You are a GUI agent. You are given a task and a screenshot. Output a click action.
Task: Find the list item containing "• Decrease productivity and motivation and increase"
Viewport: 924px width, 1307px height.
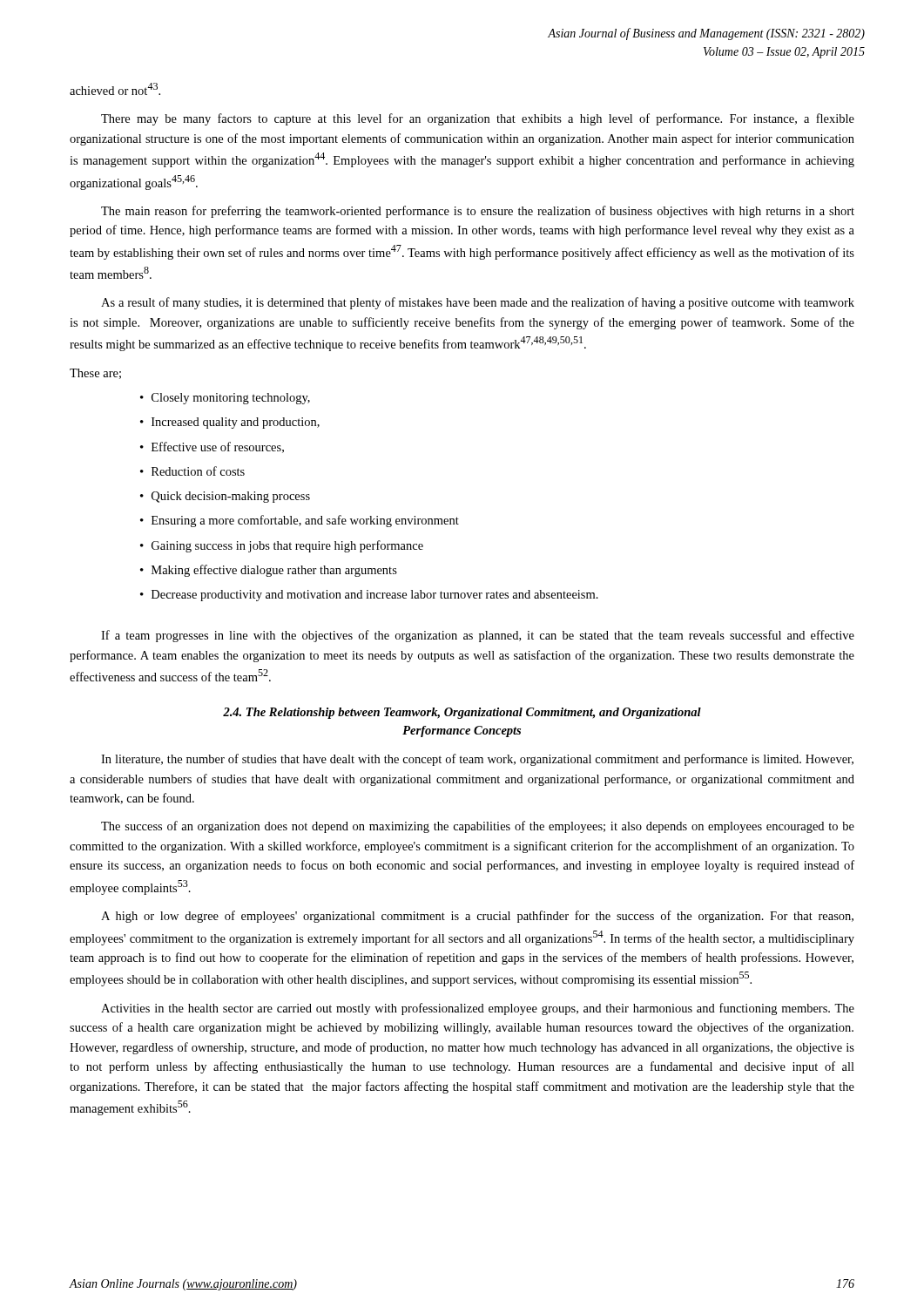[369, 595]
